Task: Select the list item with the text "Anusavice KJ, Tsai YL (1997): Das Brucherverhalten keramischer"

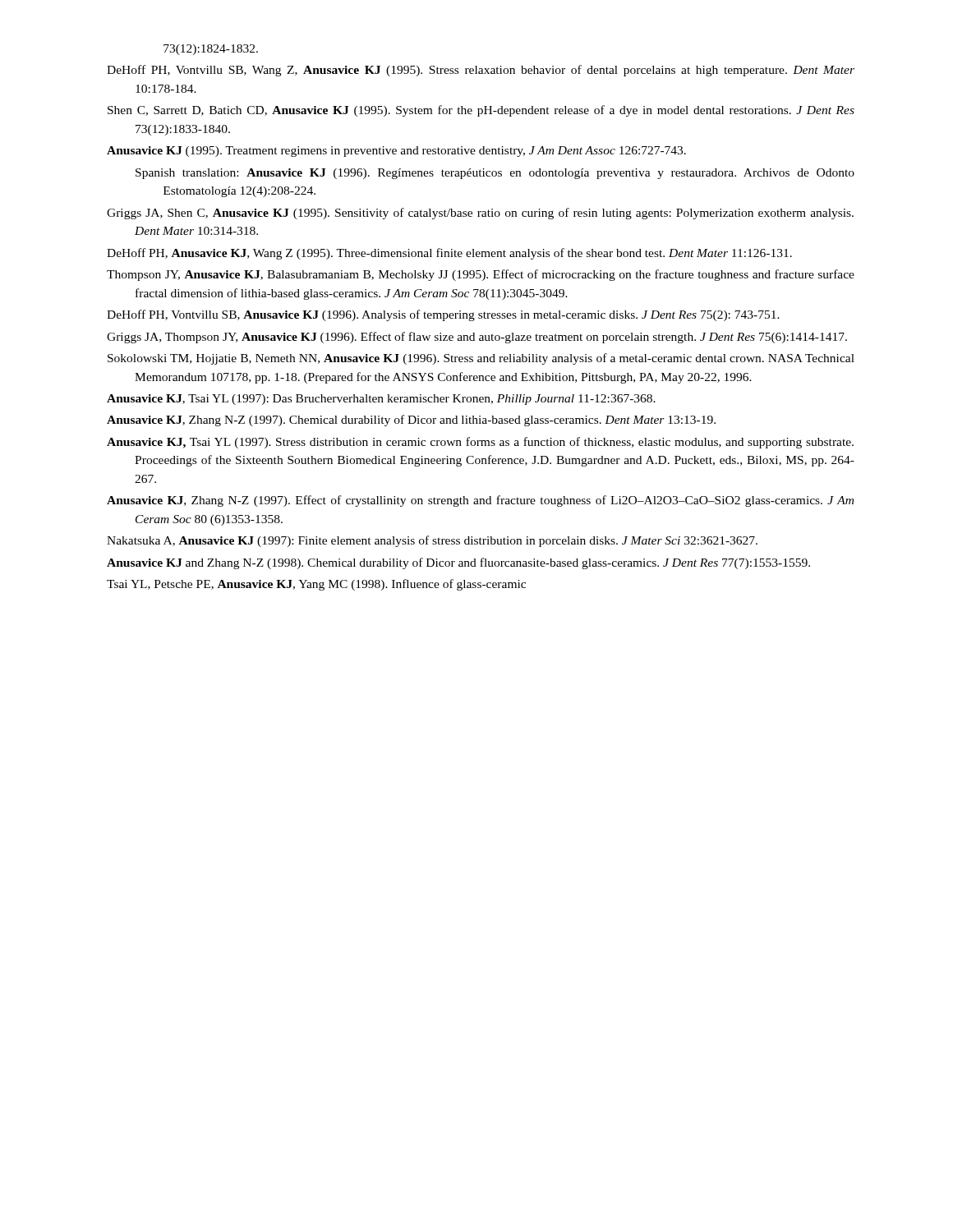Action: point(381,398)
